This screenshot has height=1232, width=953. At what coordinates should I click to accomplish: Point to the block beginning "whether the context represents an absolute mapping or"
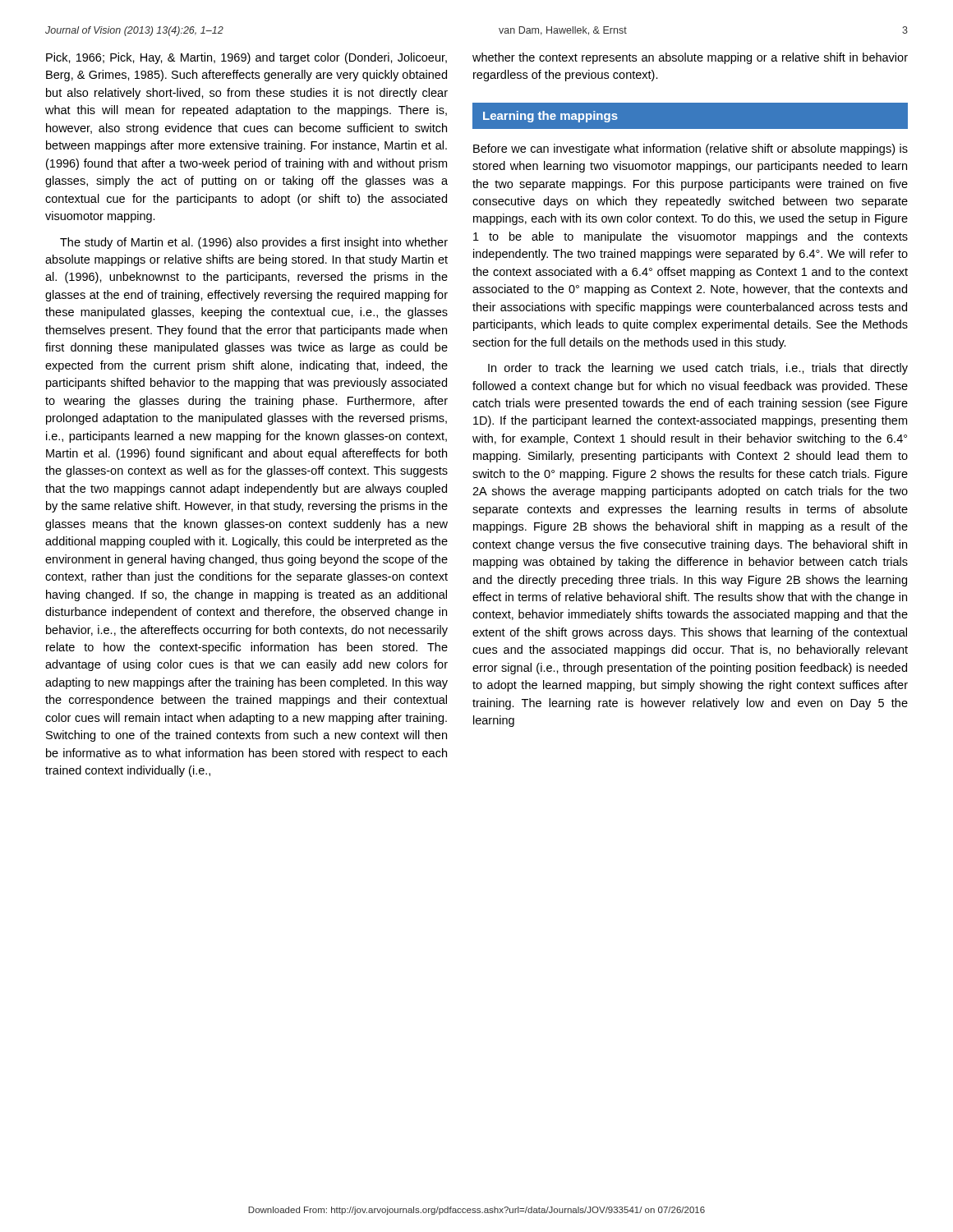[x=690, y=67]
